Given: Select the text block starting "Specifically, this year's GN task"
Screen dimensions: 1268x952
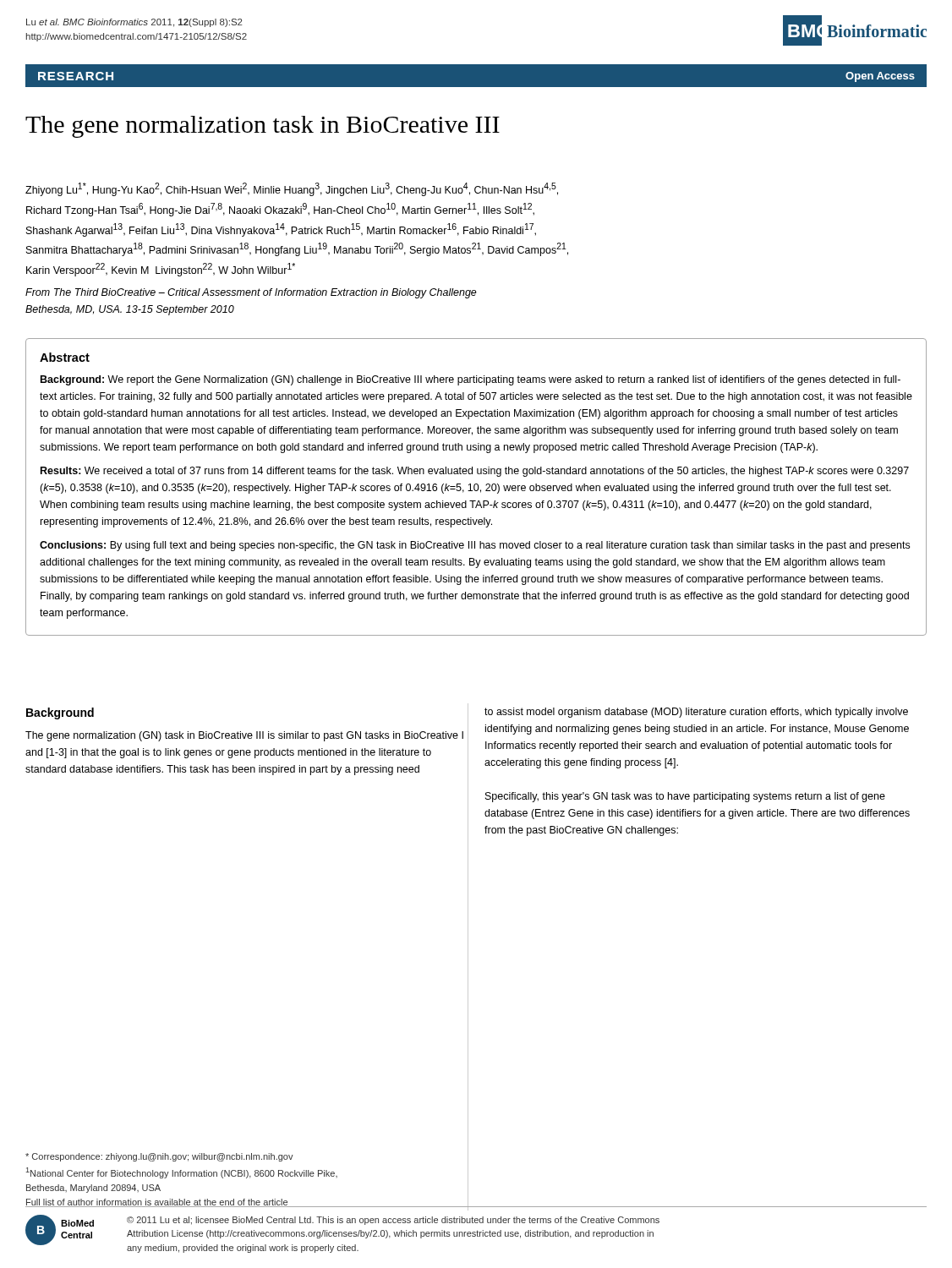Looking at the screenshot, I should 697,813.
